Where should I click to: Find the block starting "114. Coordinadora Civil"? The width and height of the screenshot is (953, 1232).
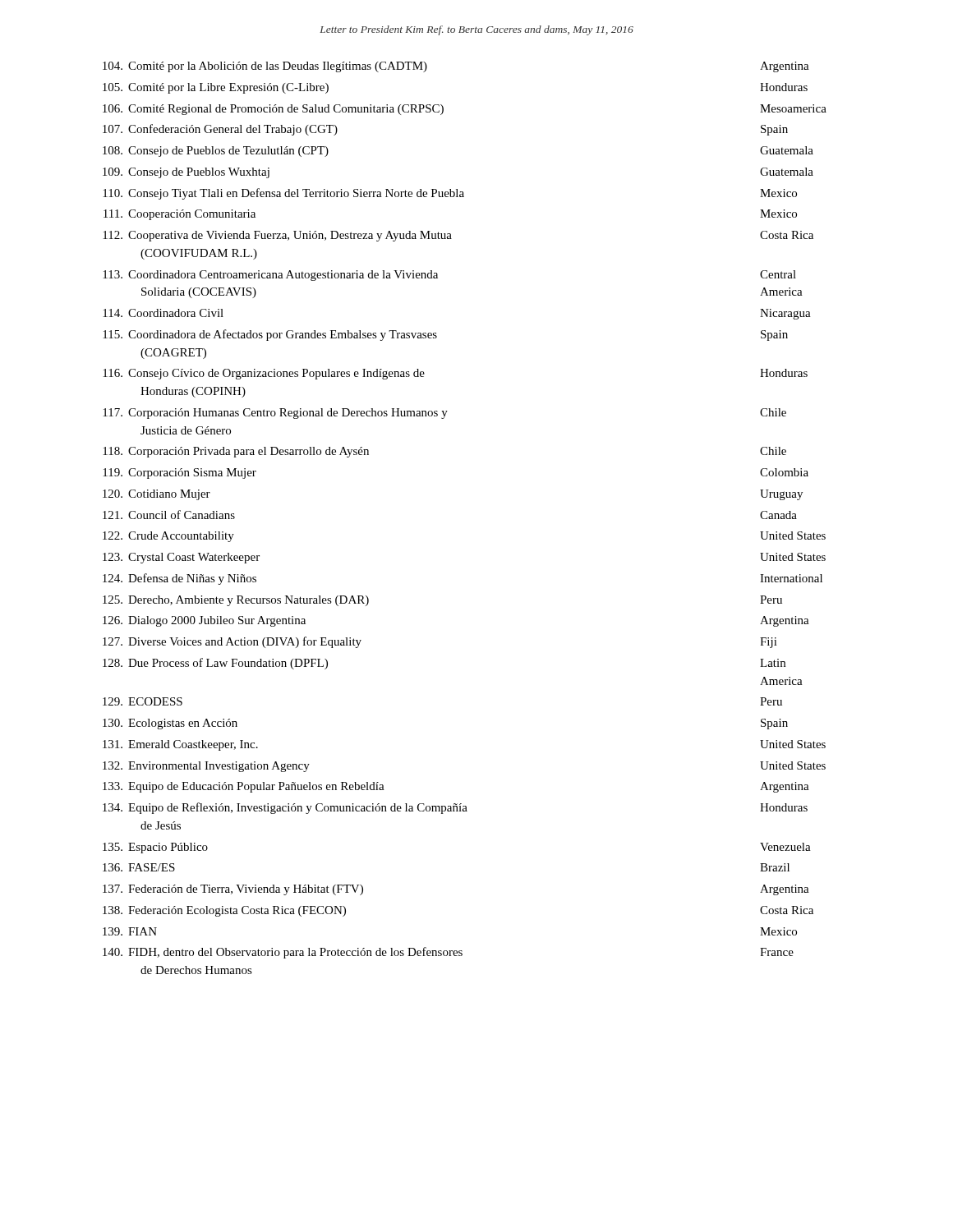tap(171, 314)
